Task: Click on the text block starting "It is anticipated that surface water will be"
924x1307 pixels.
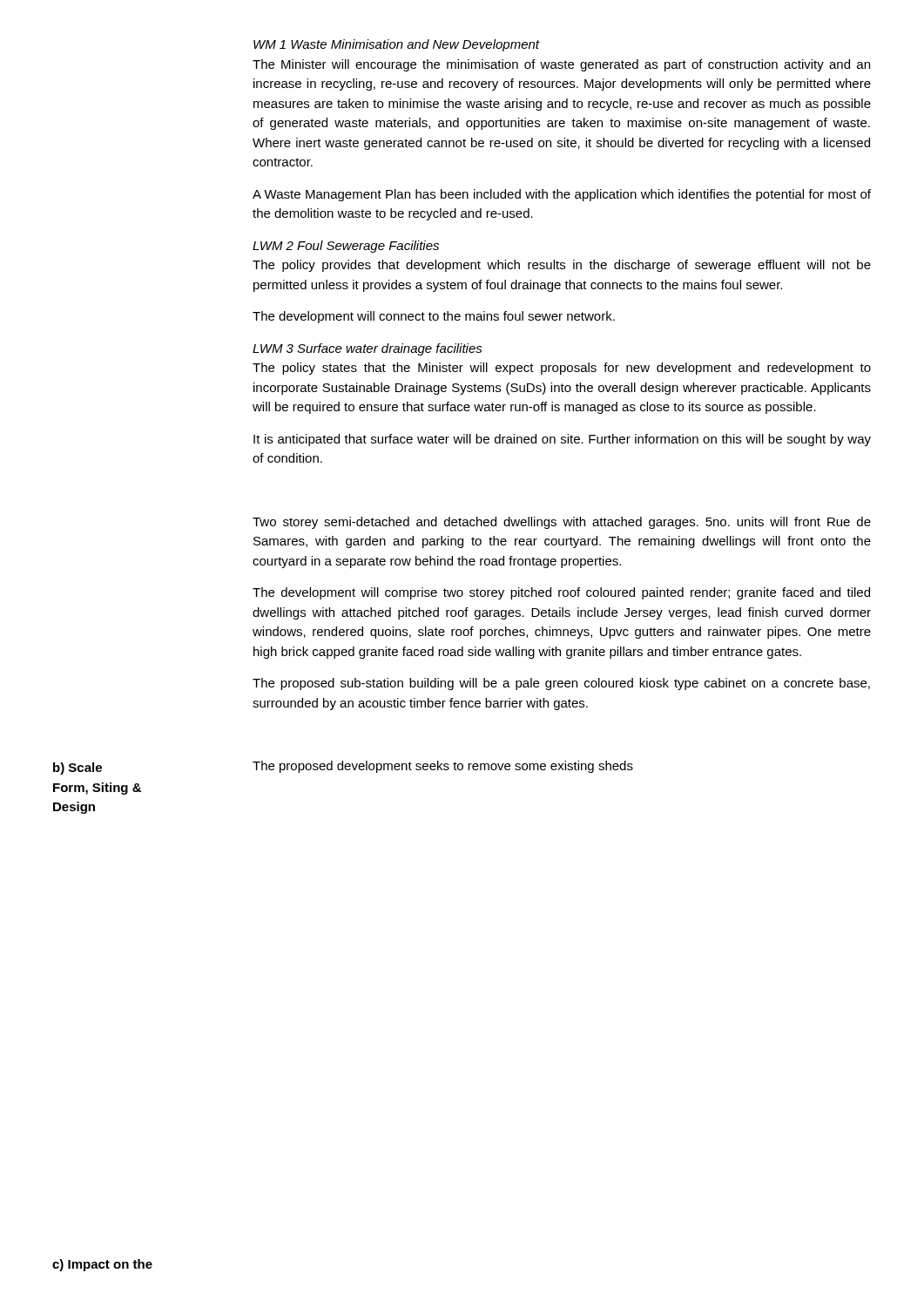Action: click(x=562, y=448)
